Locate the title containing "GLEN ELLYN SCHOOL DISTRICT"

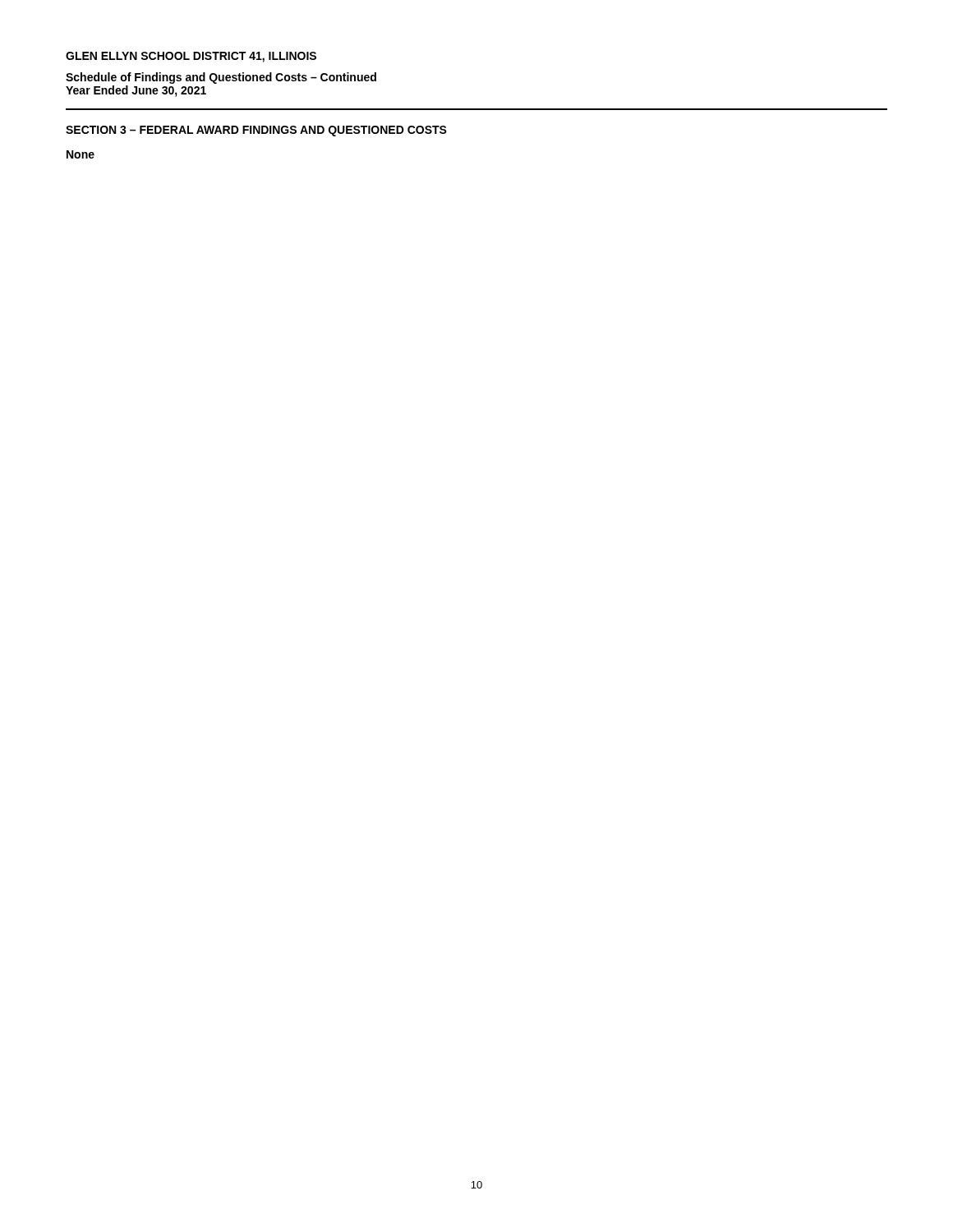click(x=191, y=56)
